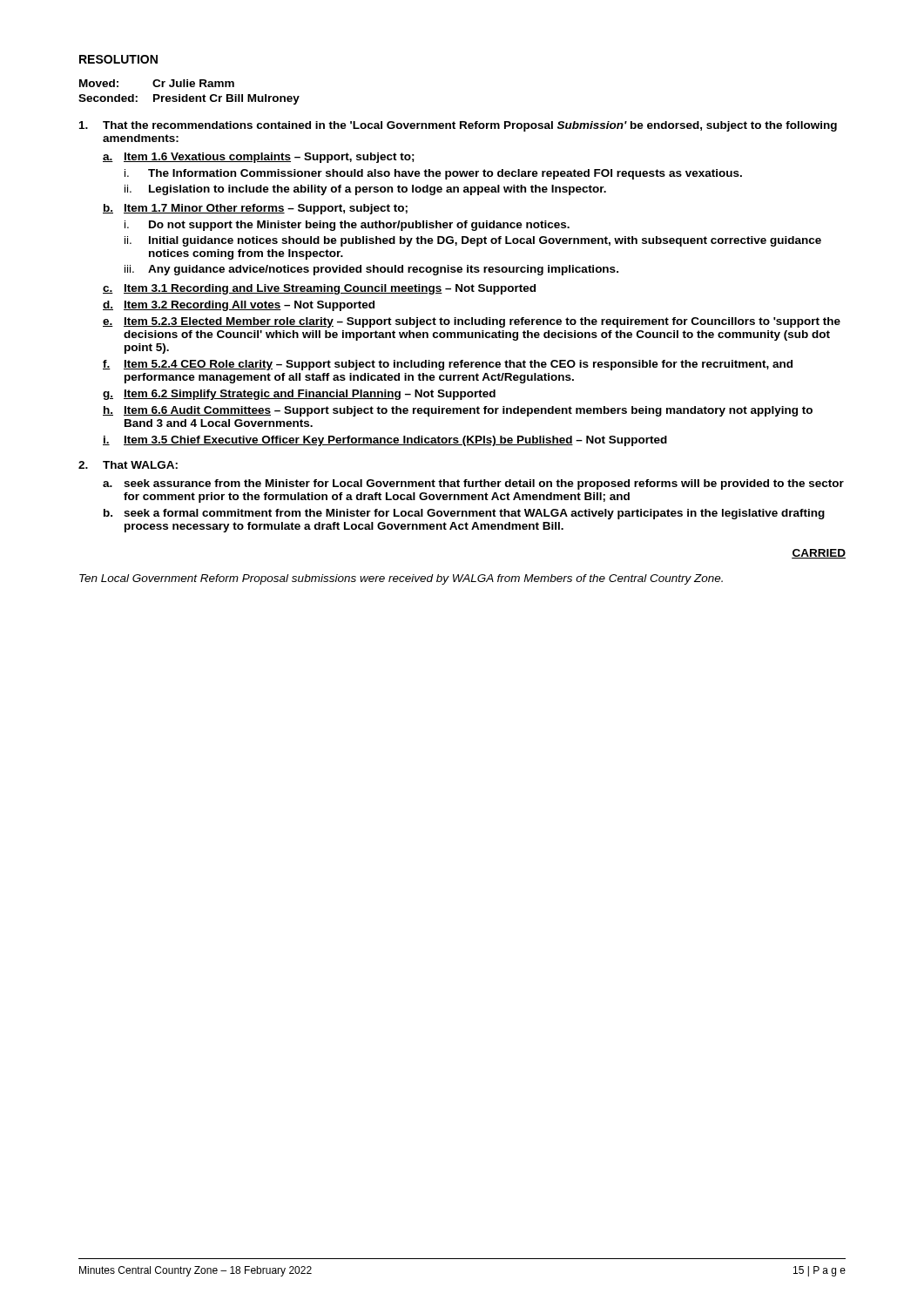Navigate to the text block starting "Moved: Cr Julie Ramm Seconded: President"
924x1307 pixels.
coord(189,91)
